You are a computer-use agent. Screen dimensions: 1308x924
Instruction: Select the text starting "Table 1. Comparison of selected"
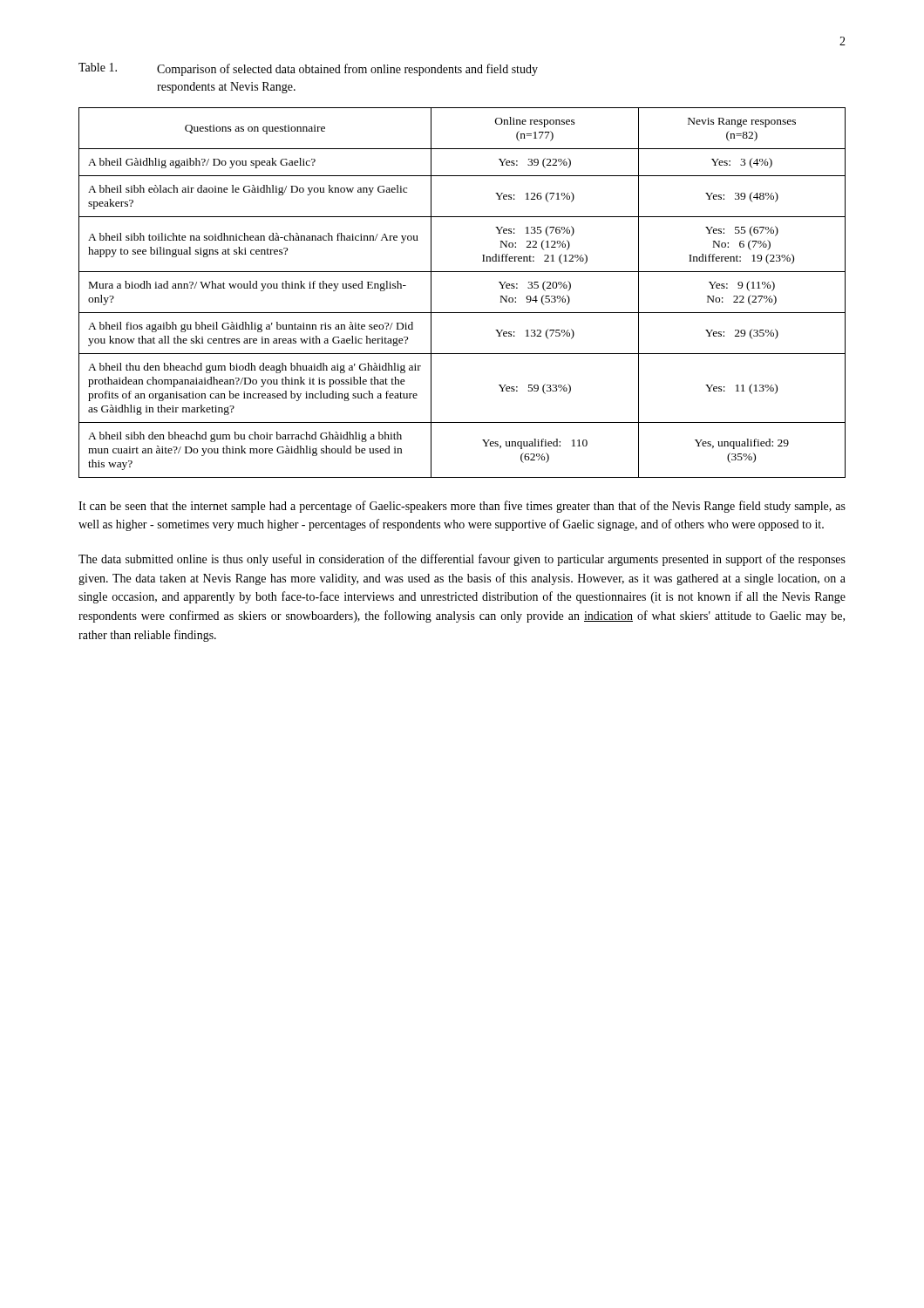point(308,79)
